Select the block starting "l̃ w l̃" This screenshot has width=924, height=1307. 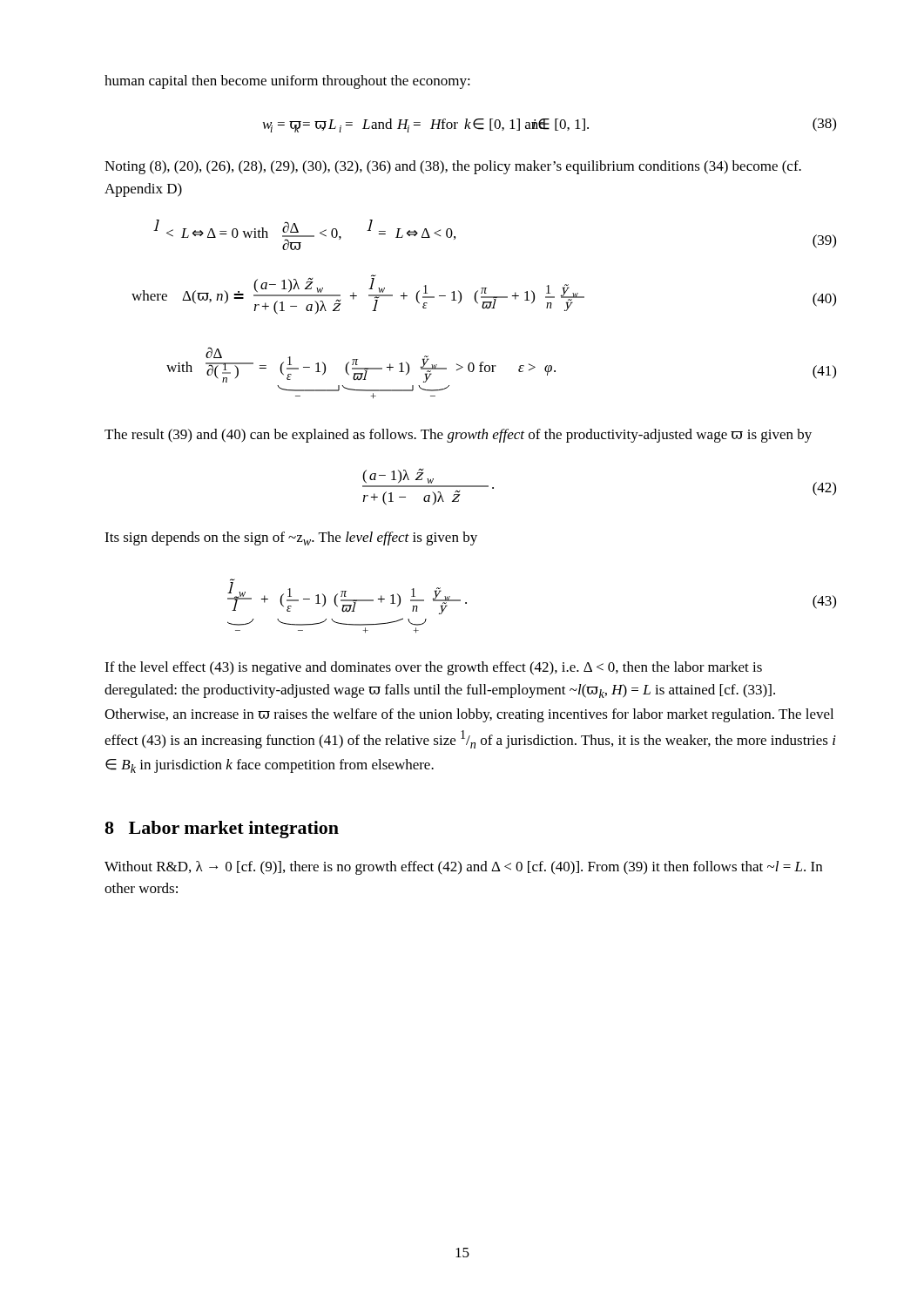coord(357,600)
